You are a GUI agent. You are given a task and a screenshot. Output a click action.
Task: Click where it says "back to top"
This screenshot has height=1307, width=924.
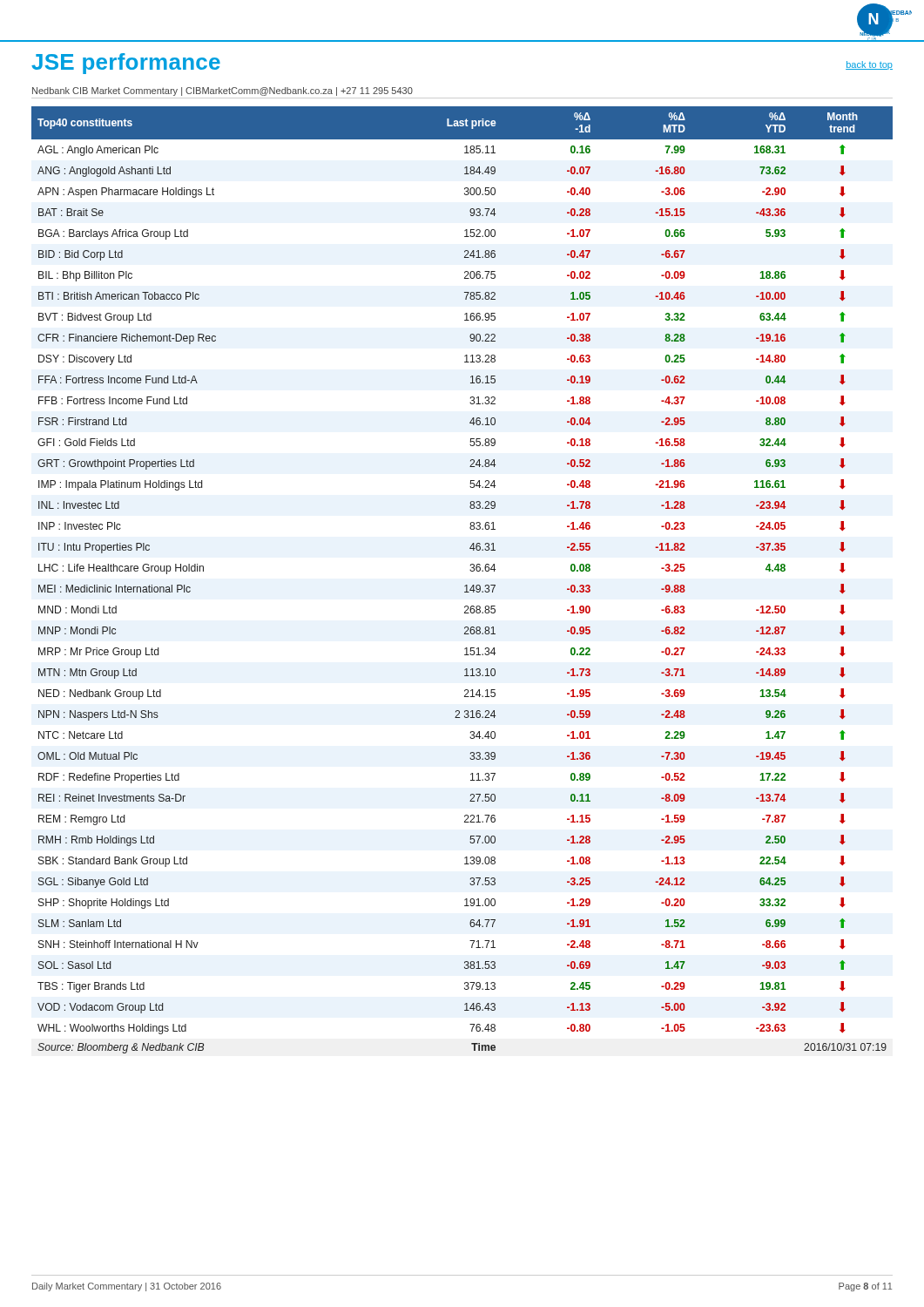(869, 64)
